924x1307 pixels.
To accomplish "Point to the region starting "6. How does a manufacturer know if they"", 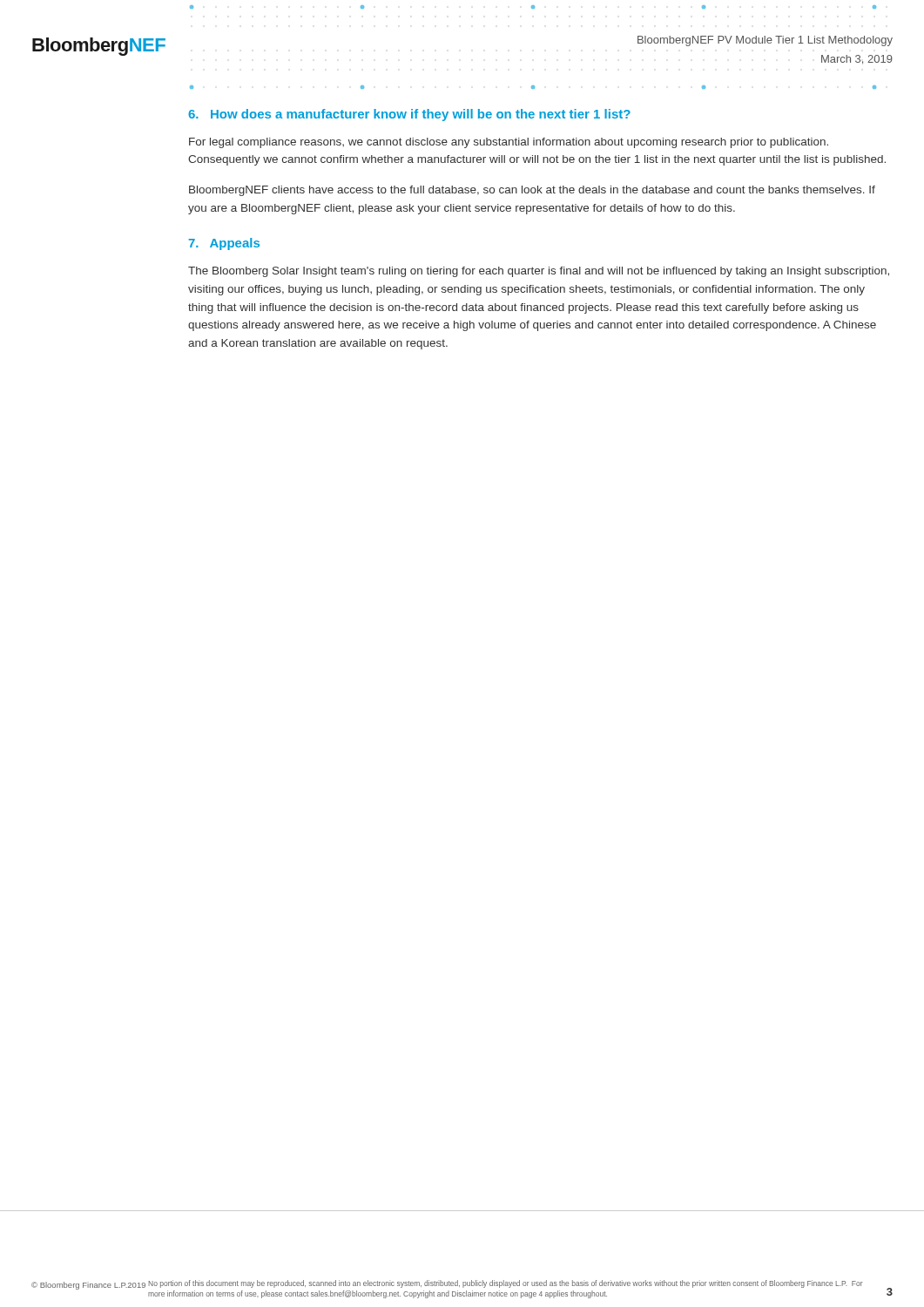I will click(x=410, y=114).
